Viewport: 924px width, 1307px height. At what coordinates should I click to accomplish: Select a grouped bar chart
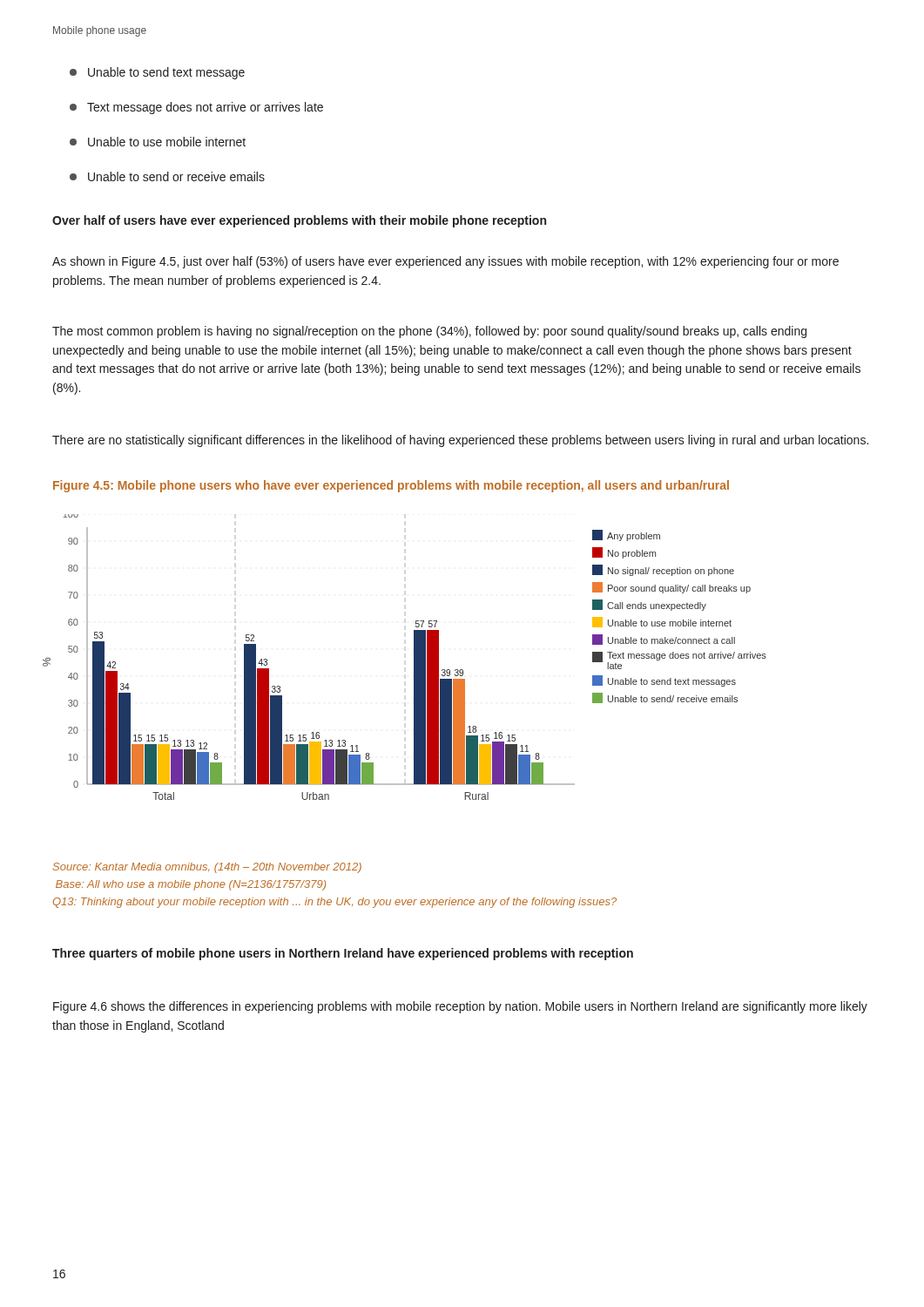[x=462, y=682]
